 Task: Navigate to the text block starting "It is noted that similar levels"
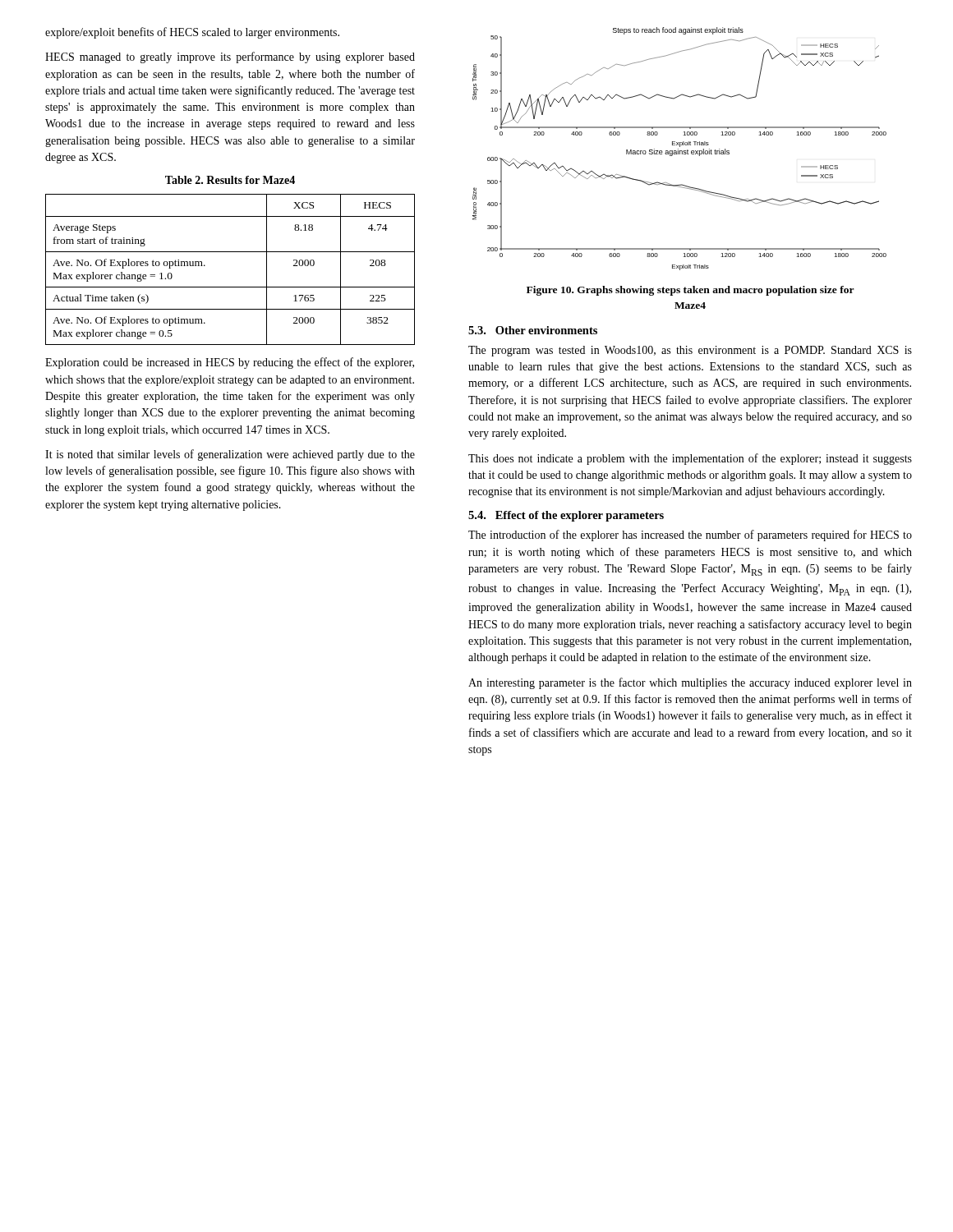[x=230, y=479]
